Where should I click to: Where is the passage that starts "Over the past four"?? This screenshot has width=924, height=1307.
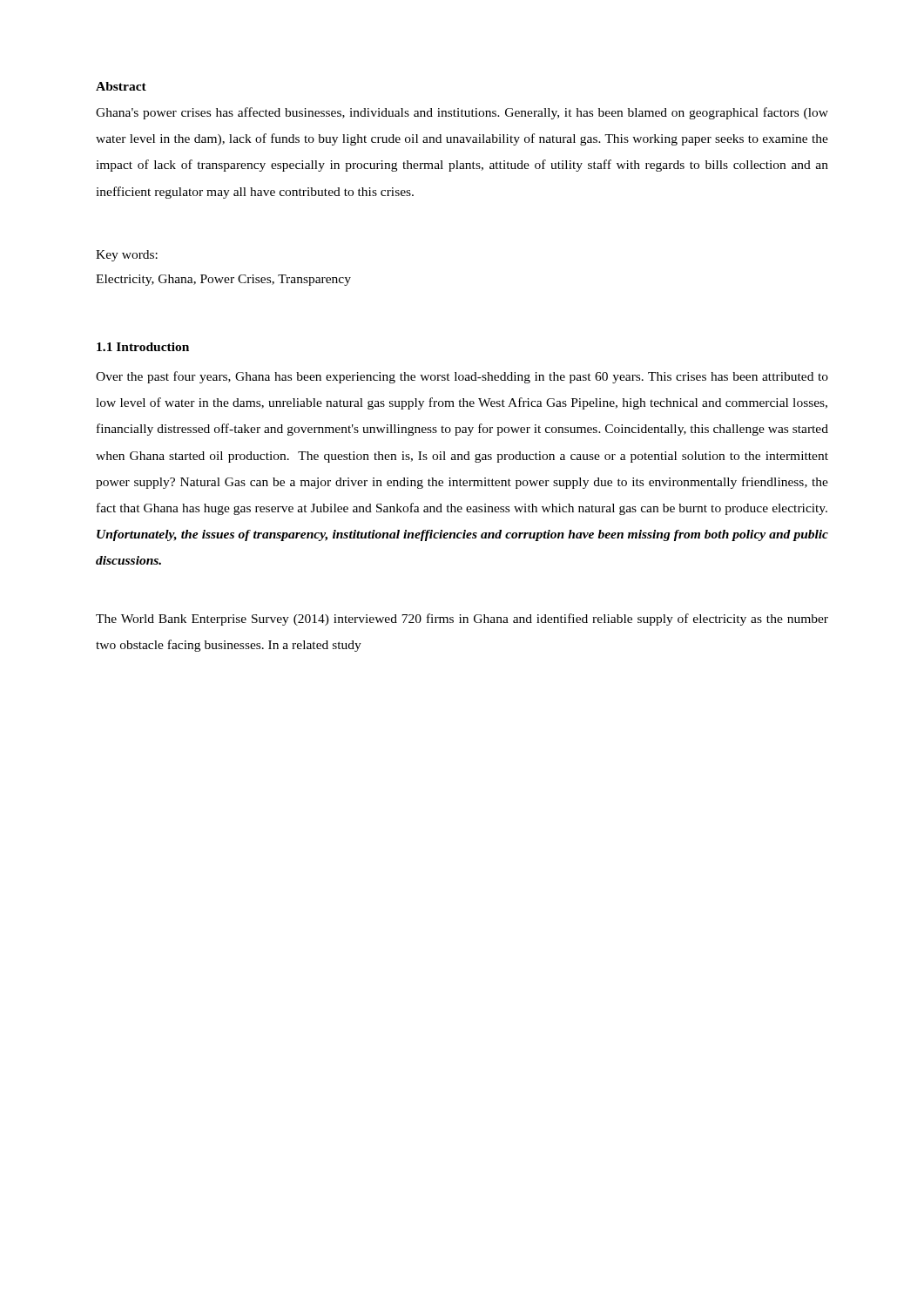click(462, 468)
